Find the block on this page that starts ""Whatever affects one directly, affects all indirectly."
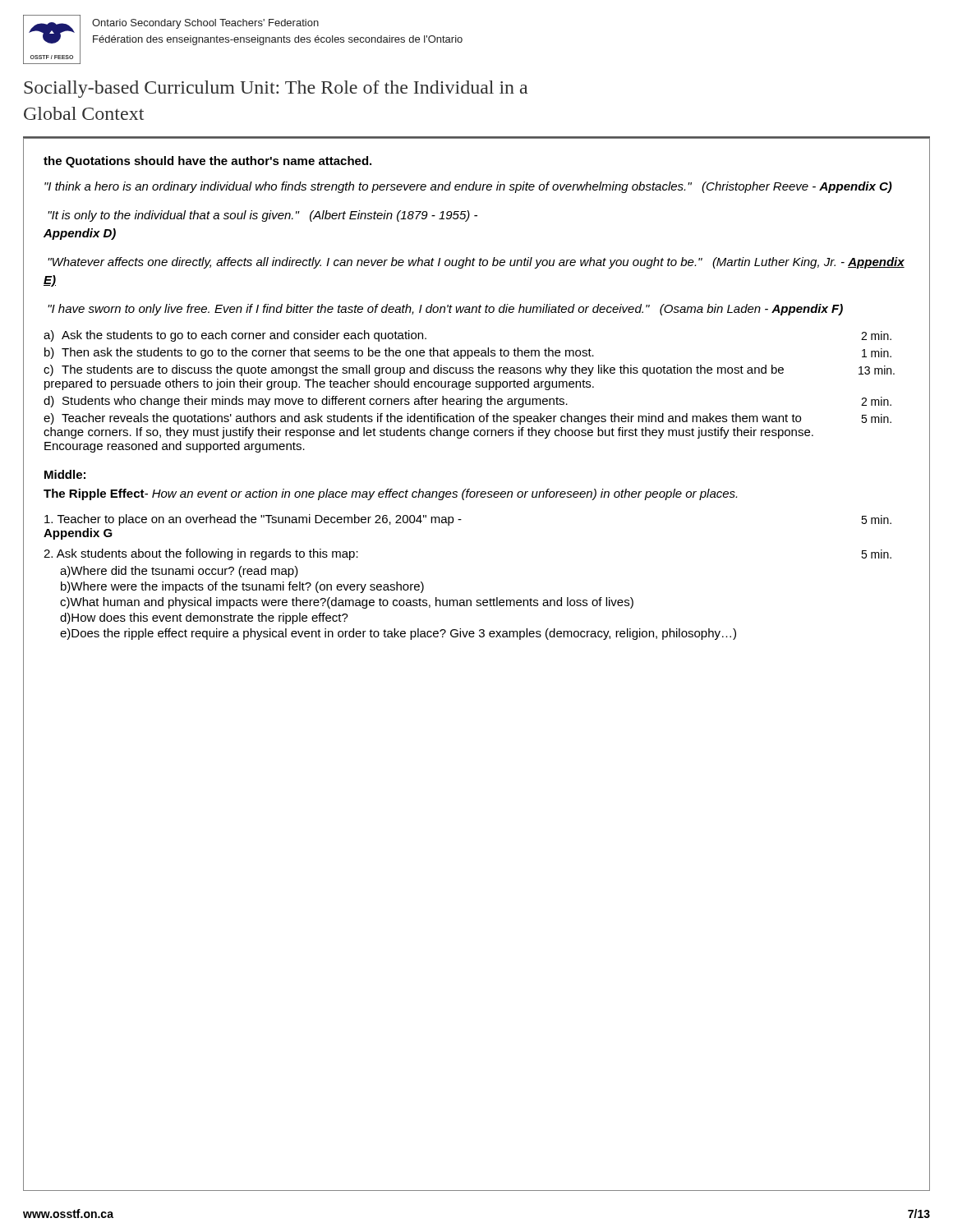The image size is (953, 1232). click(x=474, y=270)
